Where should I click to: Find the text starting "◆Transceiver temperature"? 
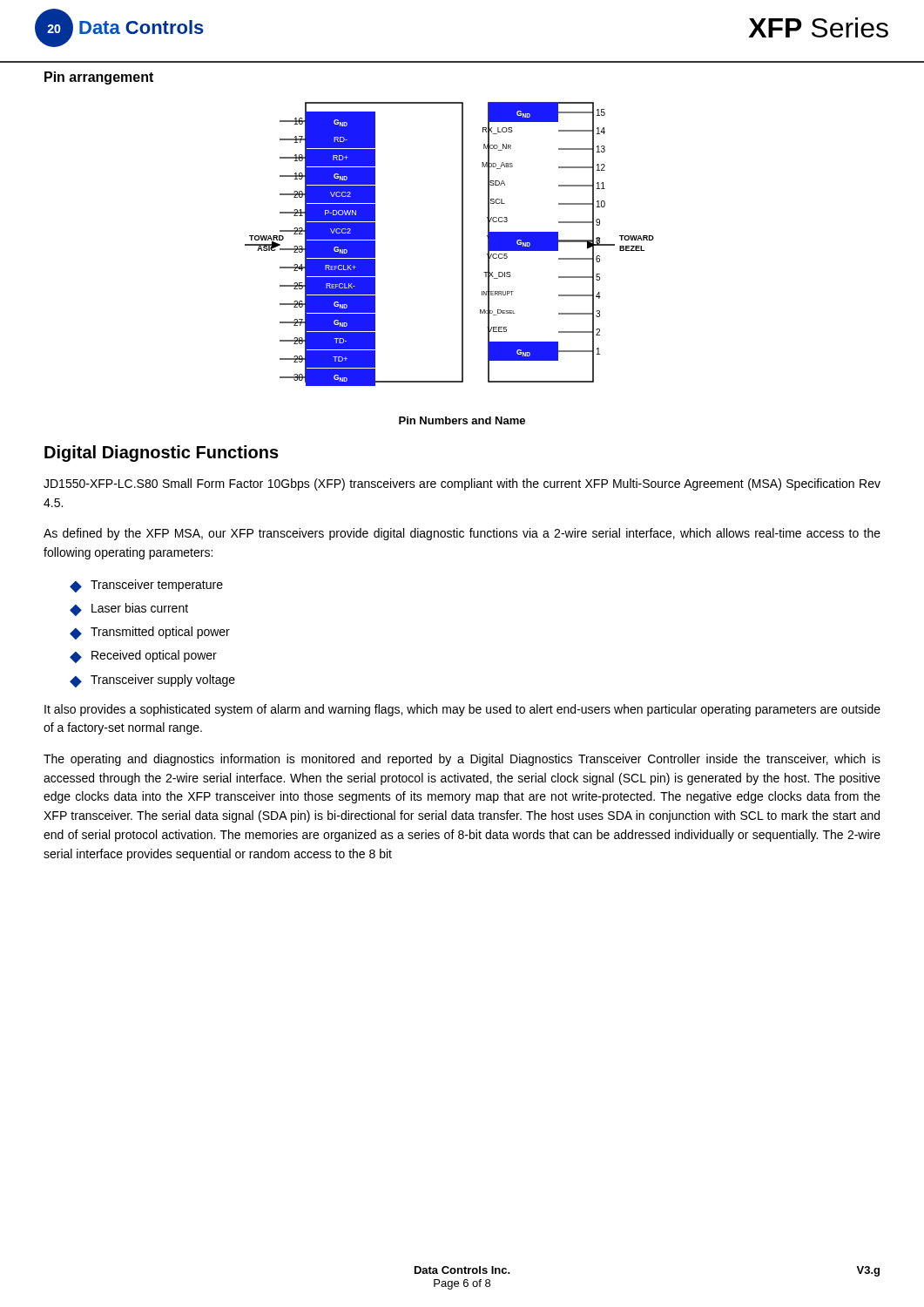coord(146,586)
